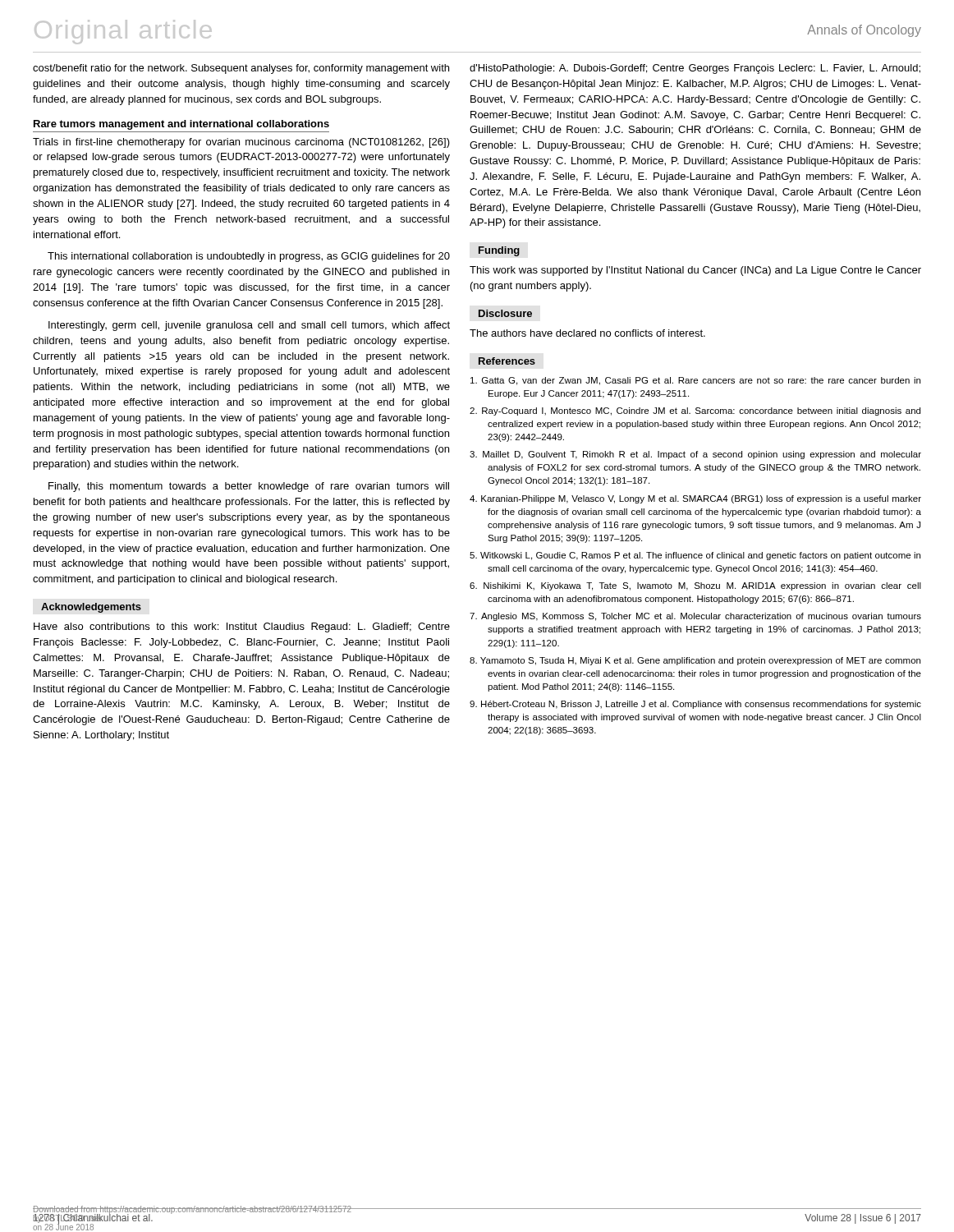The height and width of the screenshot is (1232, 954).
Task: Where is the passage that starts "d'HistoPathologie: A. Dubois-Gordeff; Centre Georges François Leclerc:"?
Action: click(x=695, y=146)
